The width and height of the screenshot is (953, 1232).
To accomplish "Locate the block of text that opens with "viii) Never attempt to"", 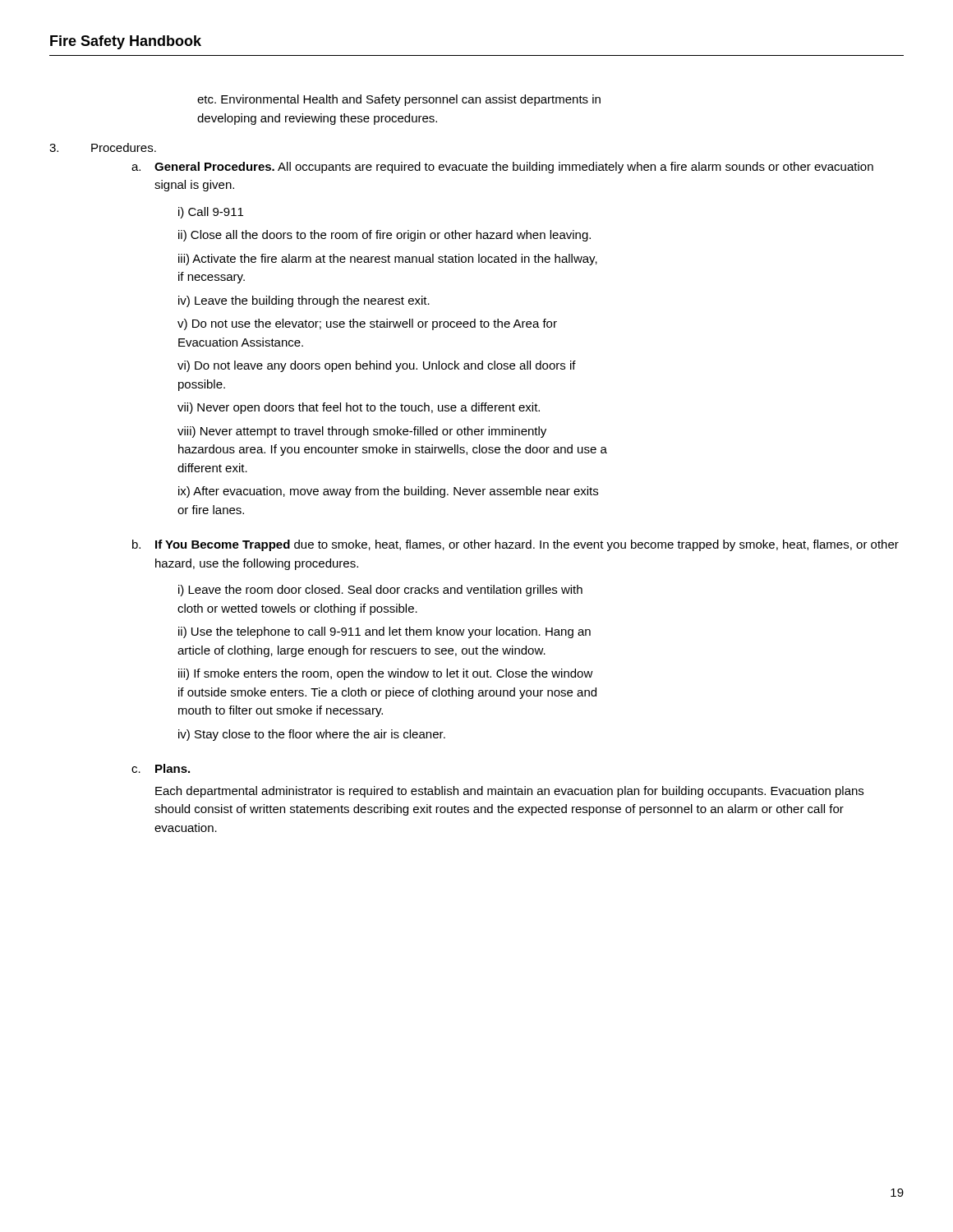I will point(392,449).
